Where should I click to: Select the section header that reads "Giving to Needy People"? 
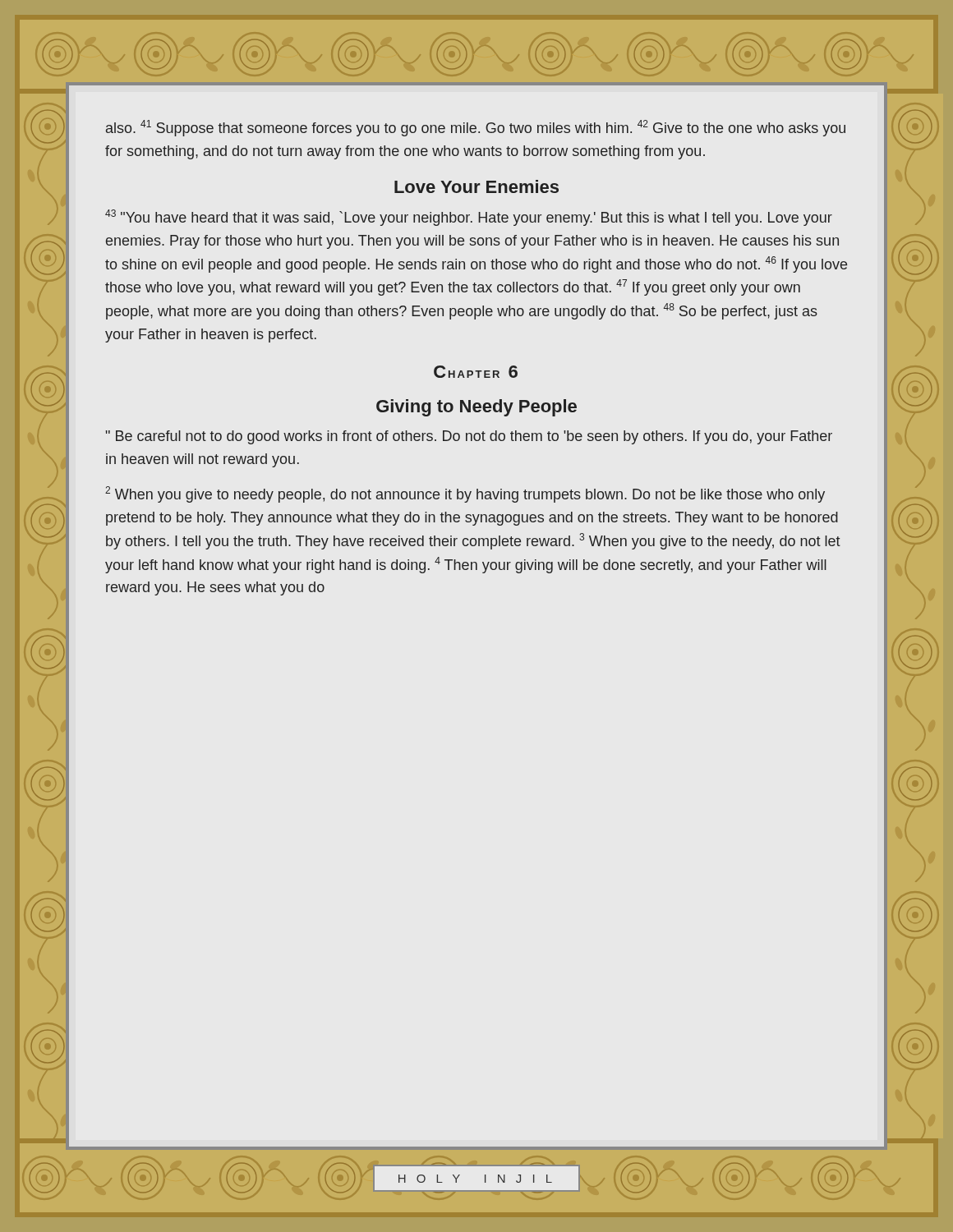tap(476, 406)
